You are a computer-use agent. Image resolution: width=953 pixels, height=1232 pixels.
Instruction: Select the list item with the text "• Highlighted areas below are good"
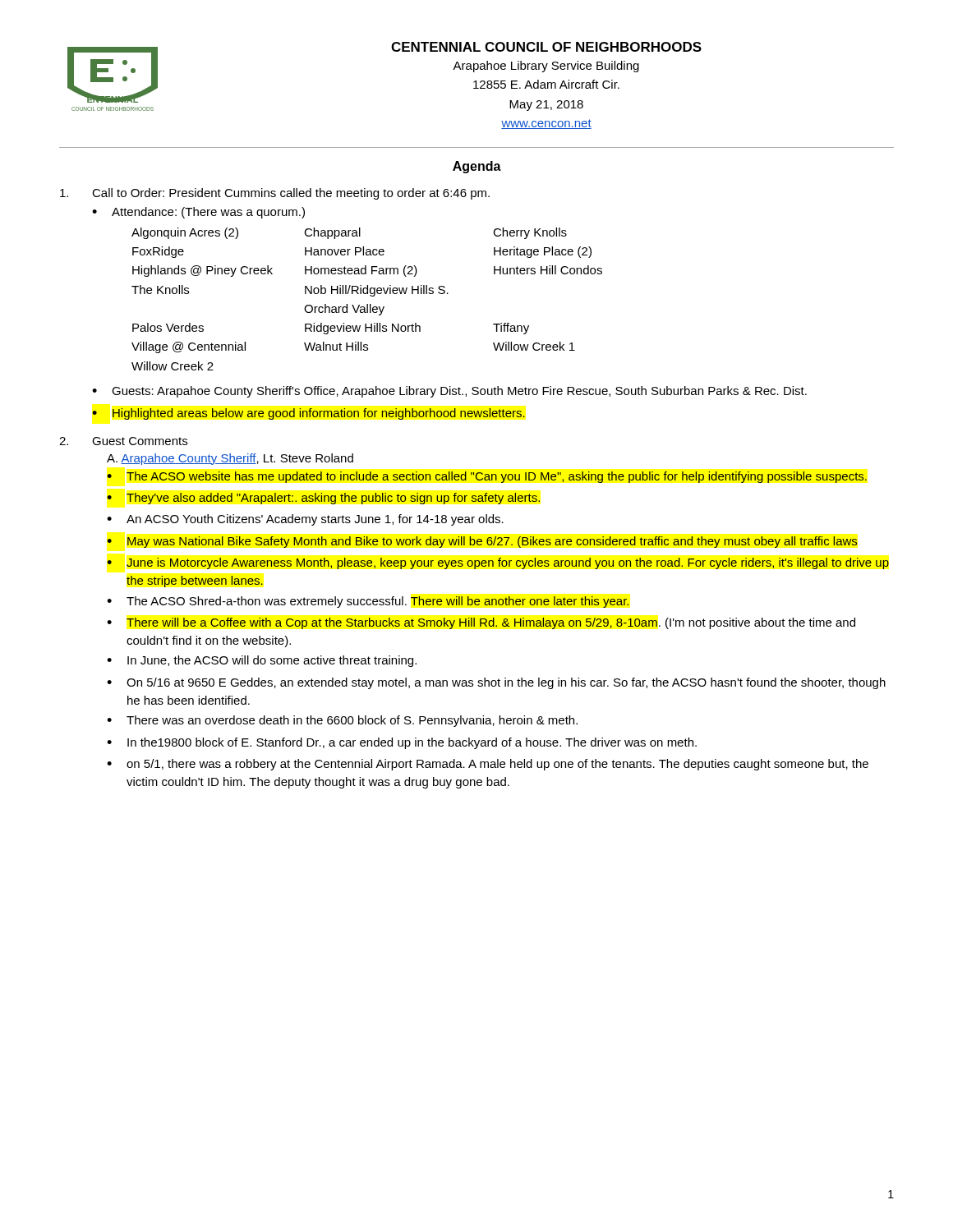pyautogui.click(x=309, y=414)
